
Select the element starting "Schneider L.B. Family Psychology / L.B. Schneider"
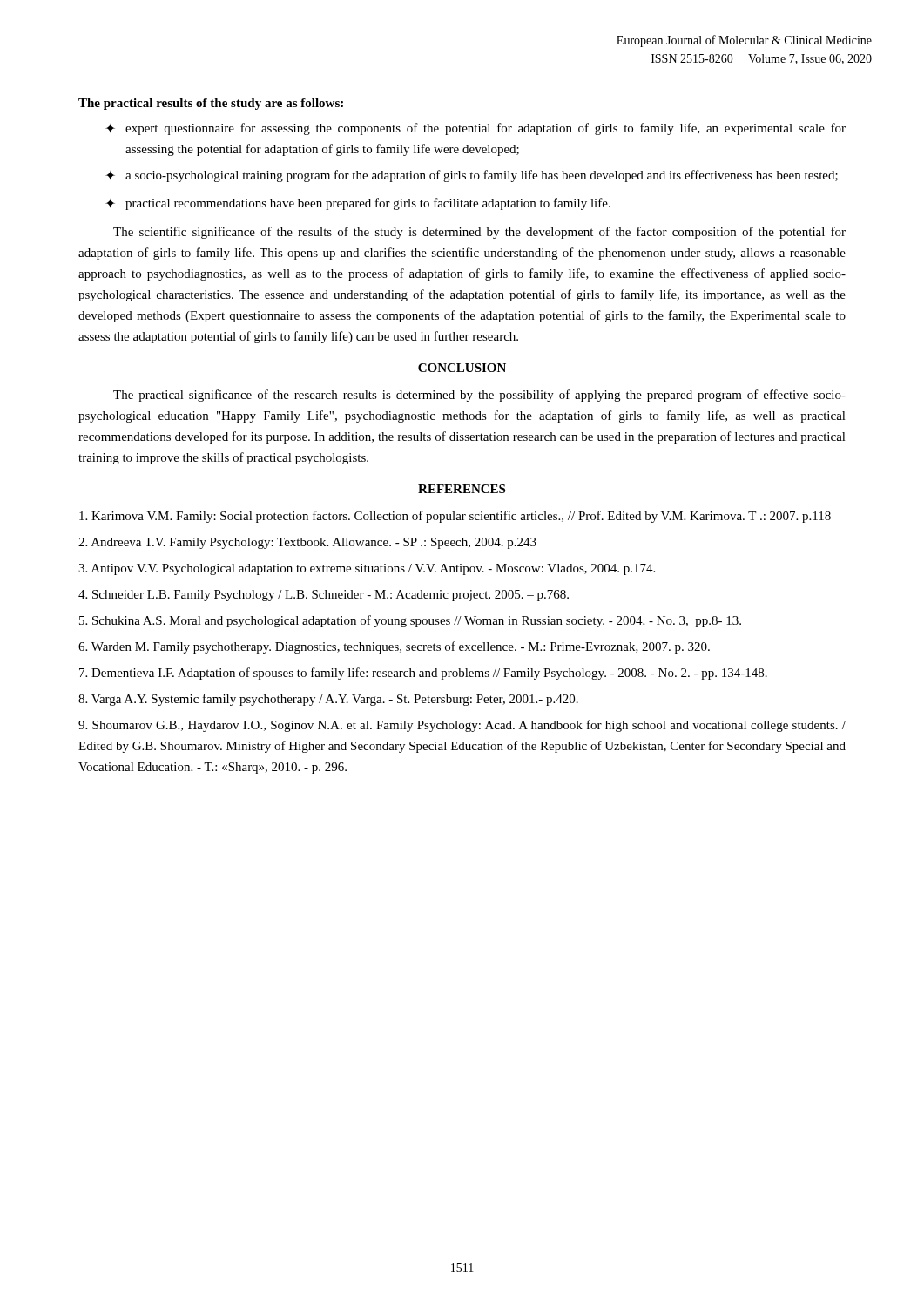pos(324,594)
